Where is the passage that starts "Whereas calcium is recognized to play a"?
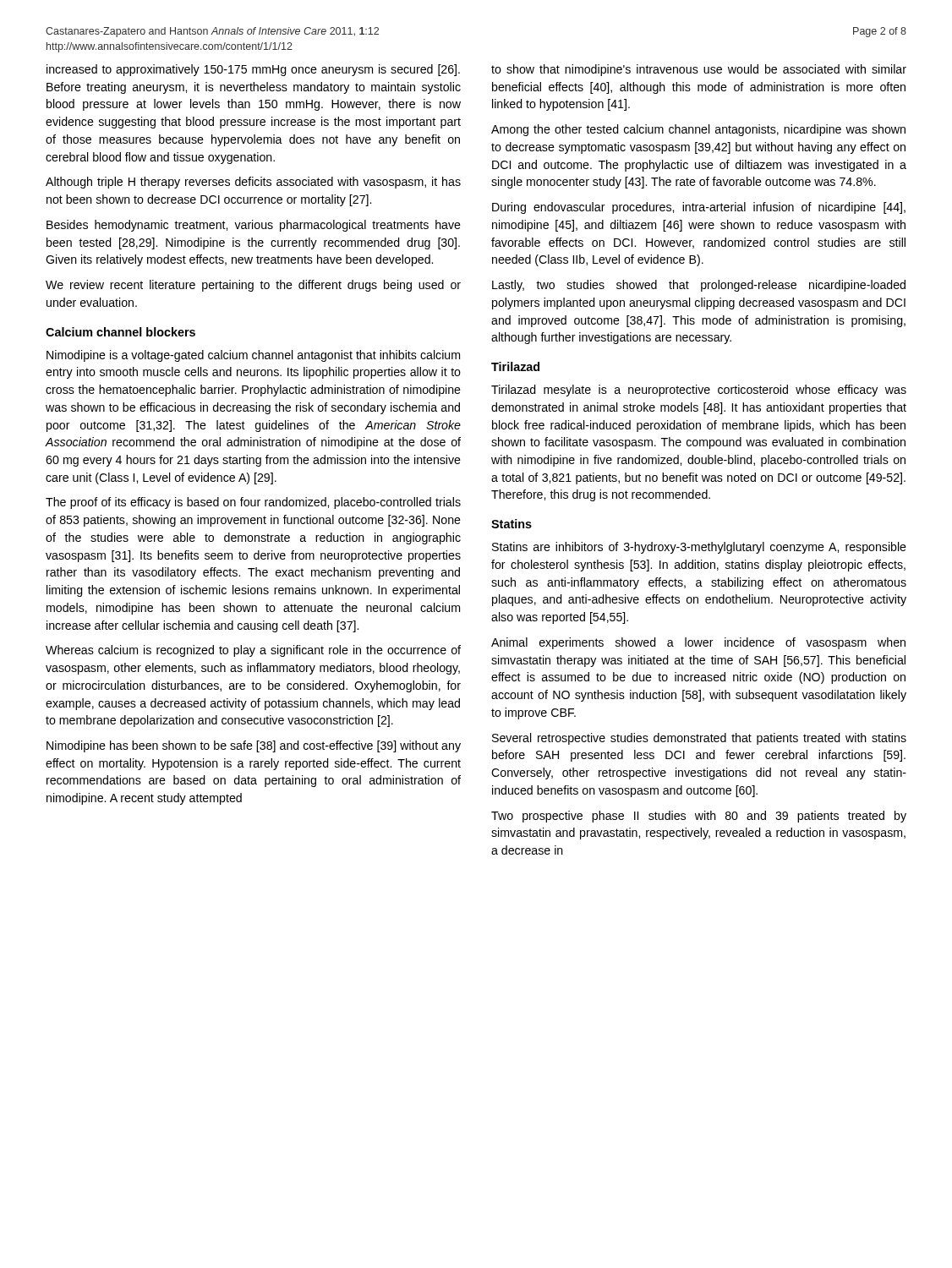This screenshot has width=952, height=1268. click(253, 686)
